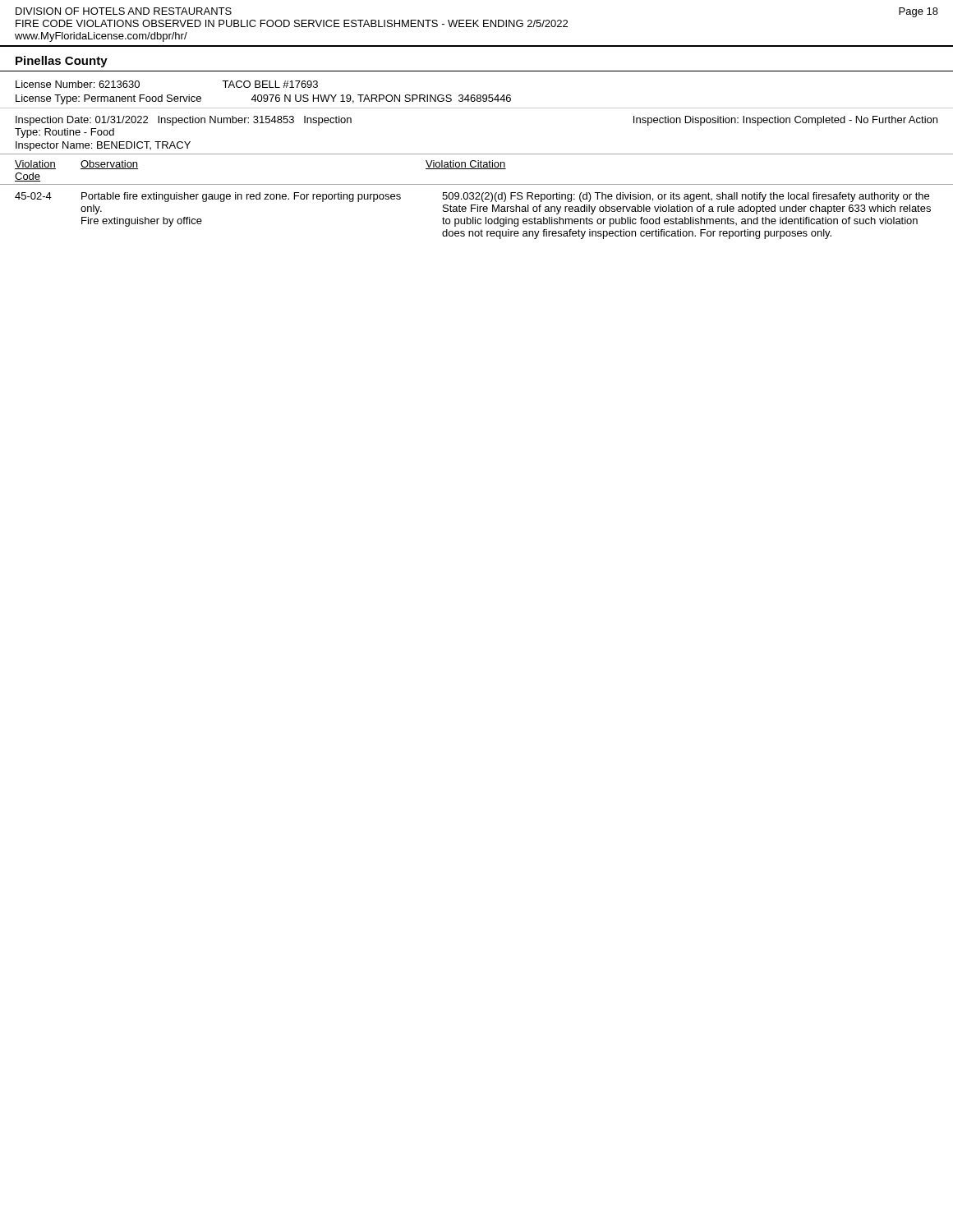Select the text block starting "License Number: 6213630 TACO BELL #17693"

167,84
